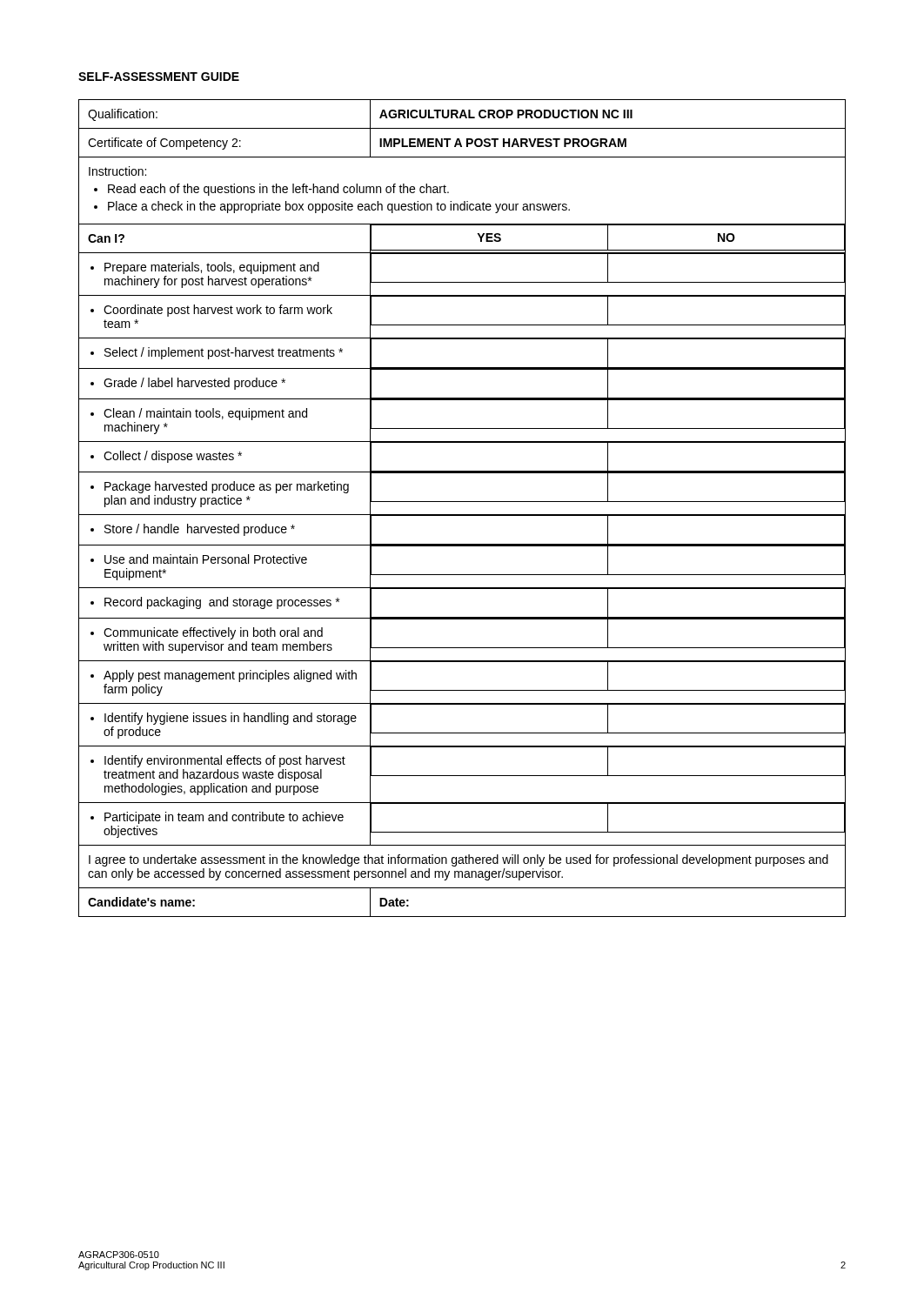This screenshot has height=1305, width=924.
Task: Locate the table with the text "Certificate of Competency"
Action: point(462,508)
